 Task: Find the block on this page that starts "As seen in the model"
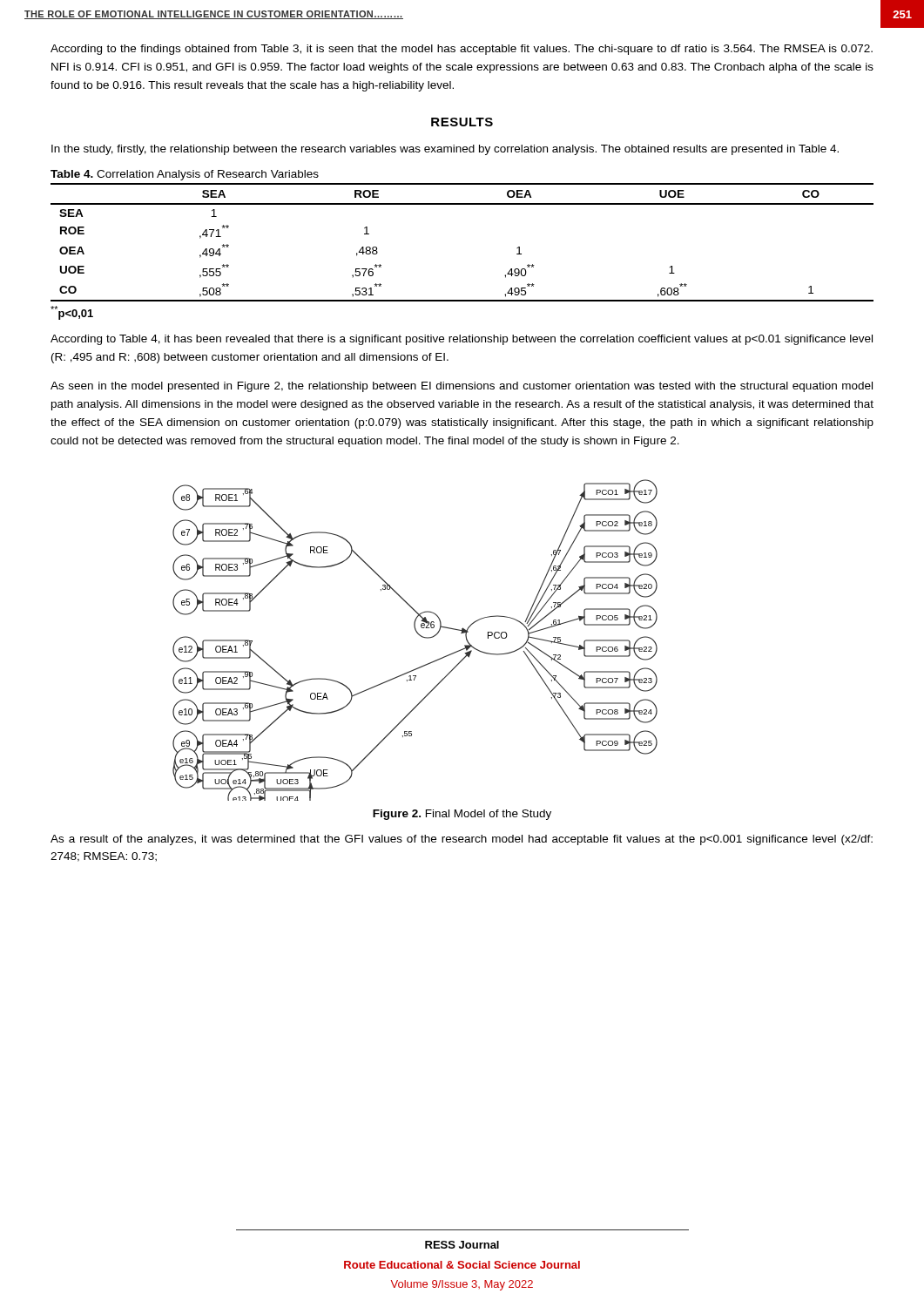(462, 413)
